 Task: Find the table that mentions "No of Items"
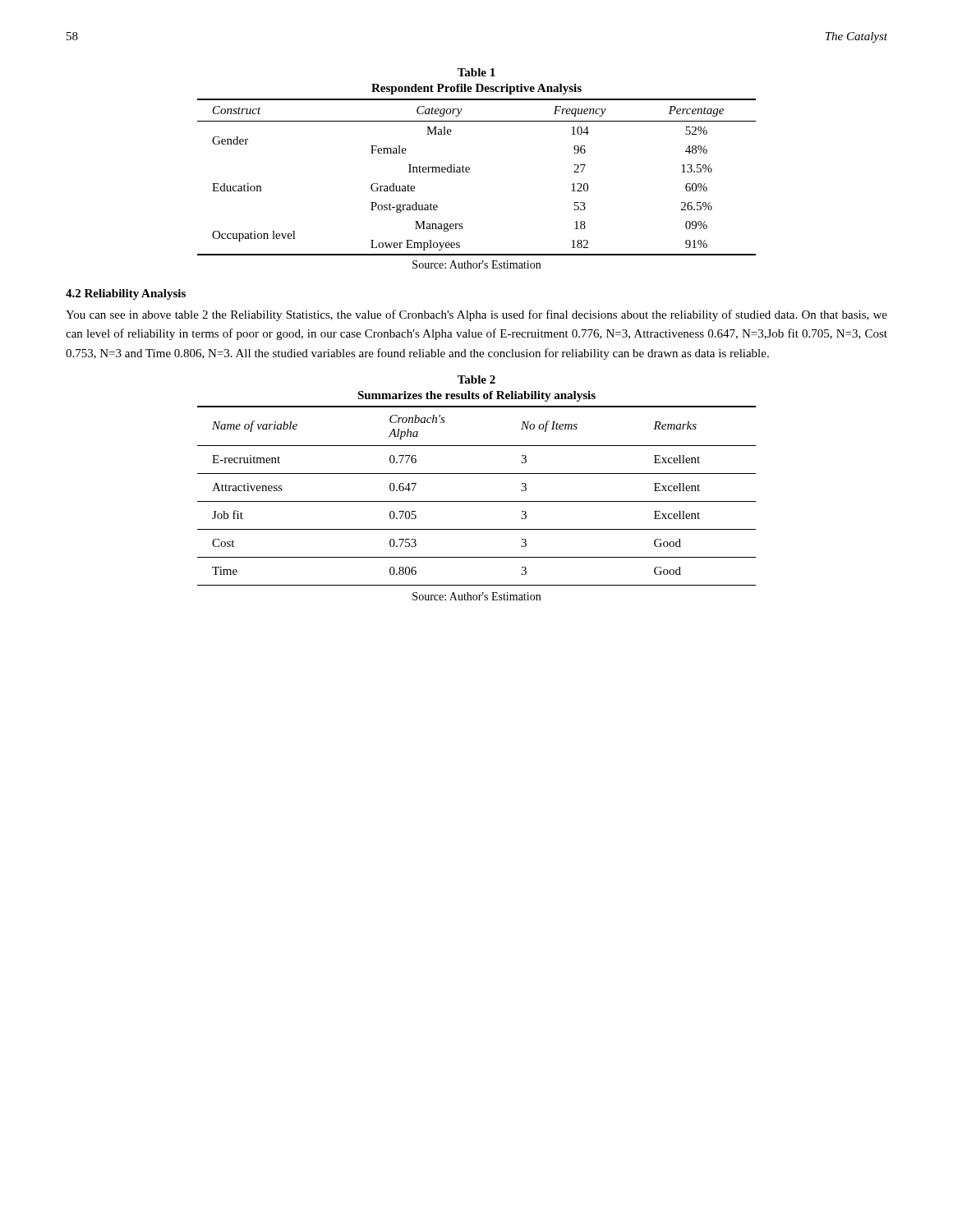click(476, 479)
